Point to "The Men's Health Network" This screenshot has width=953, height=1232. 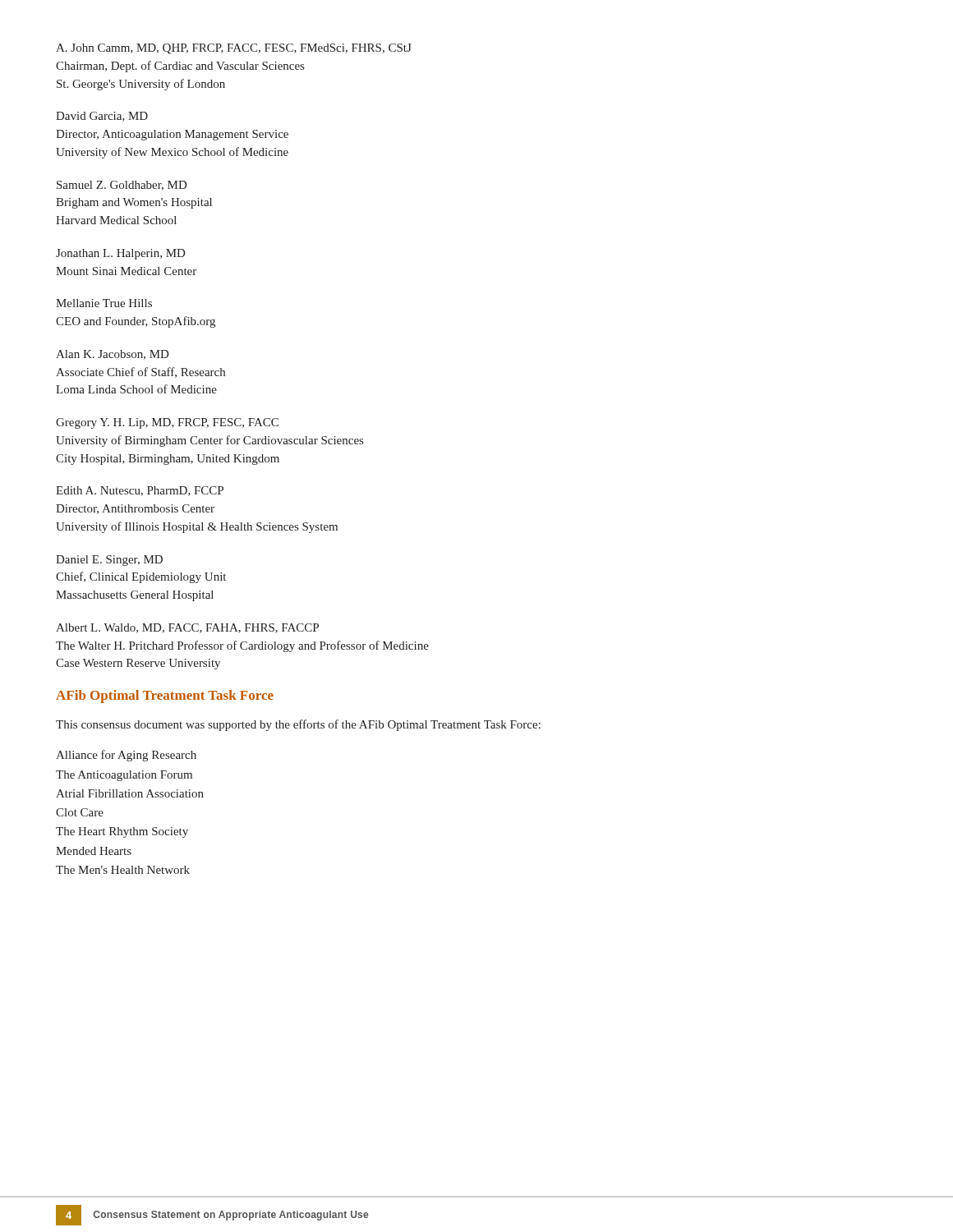[x=123, y=870]
